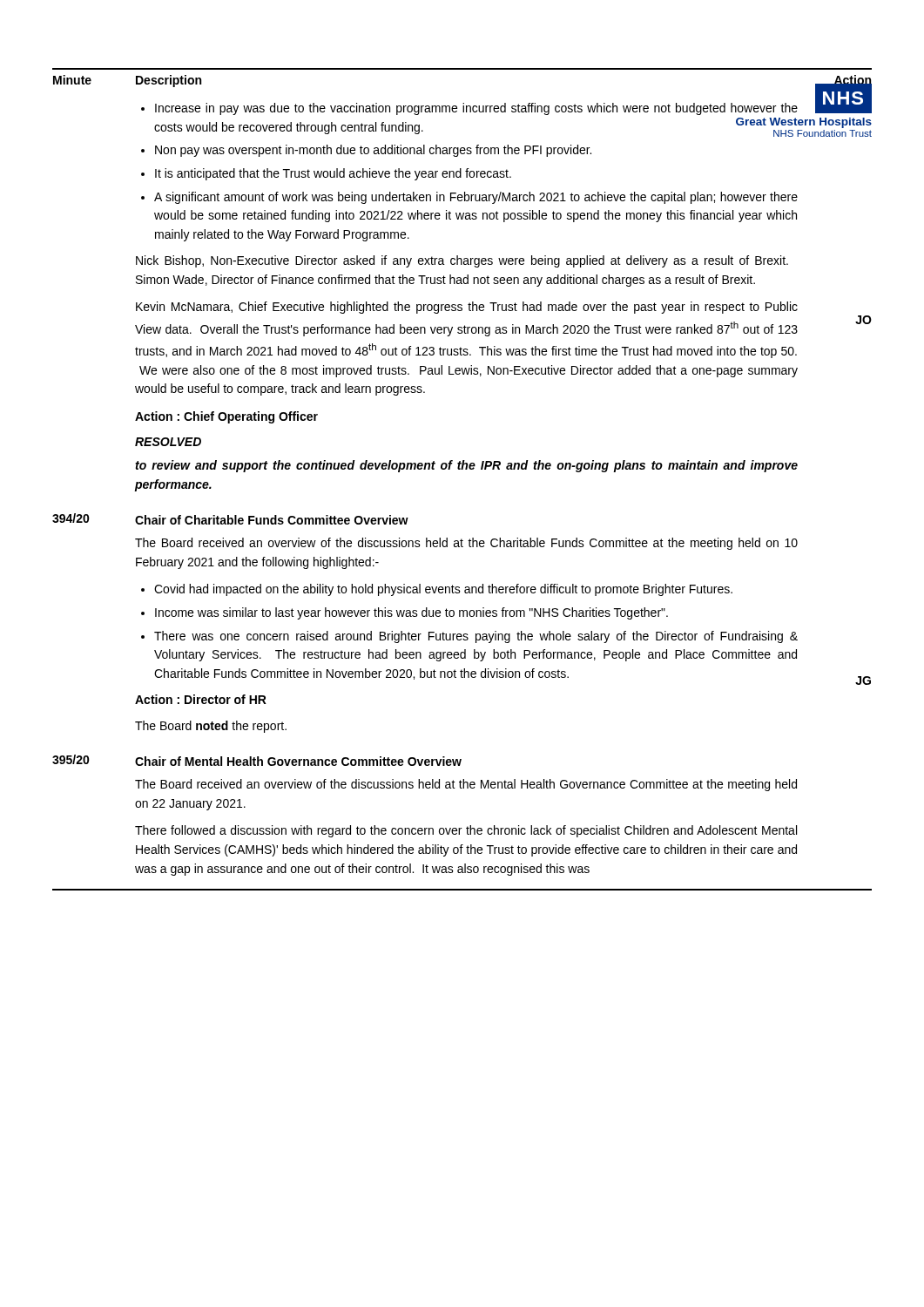Screen dimensions: 1307x924
Task: Find the table that mentions "Chair of Charitable Funds"
Action: pos(462,479)
